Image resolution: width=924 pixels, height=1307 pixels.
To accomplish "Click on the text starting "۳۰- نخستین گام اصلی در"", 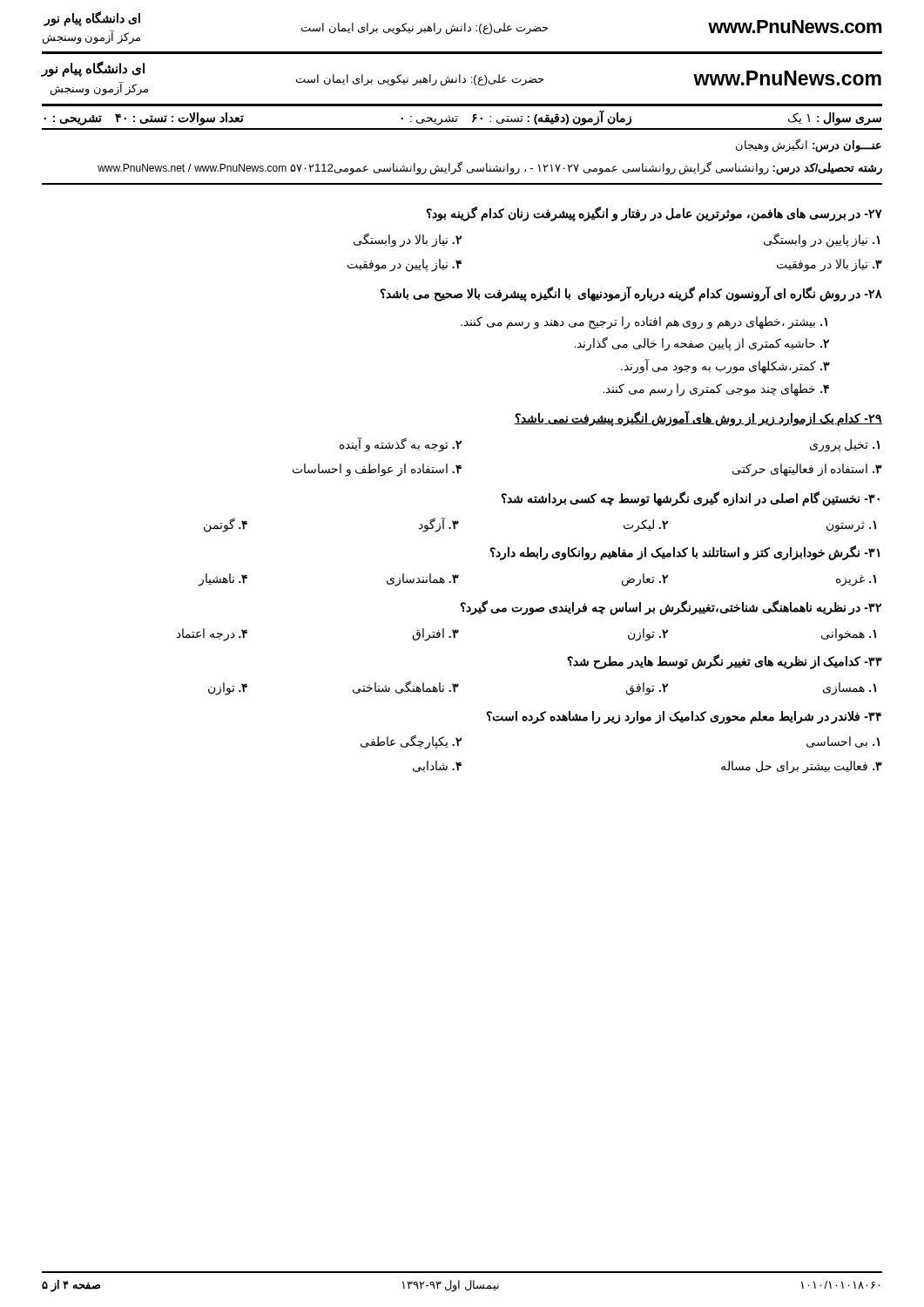I will [x=462, y=512].
